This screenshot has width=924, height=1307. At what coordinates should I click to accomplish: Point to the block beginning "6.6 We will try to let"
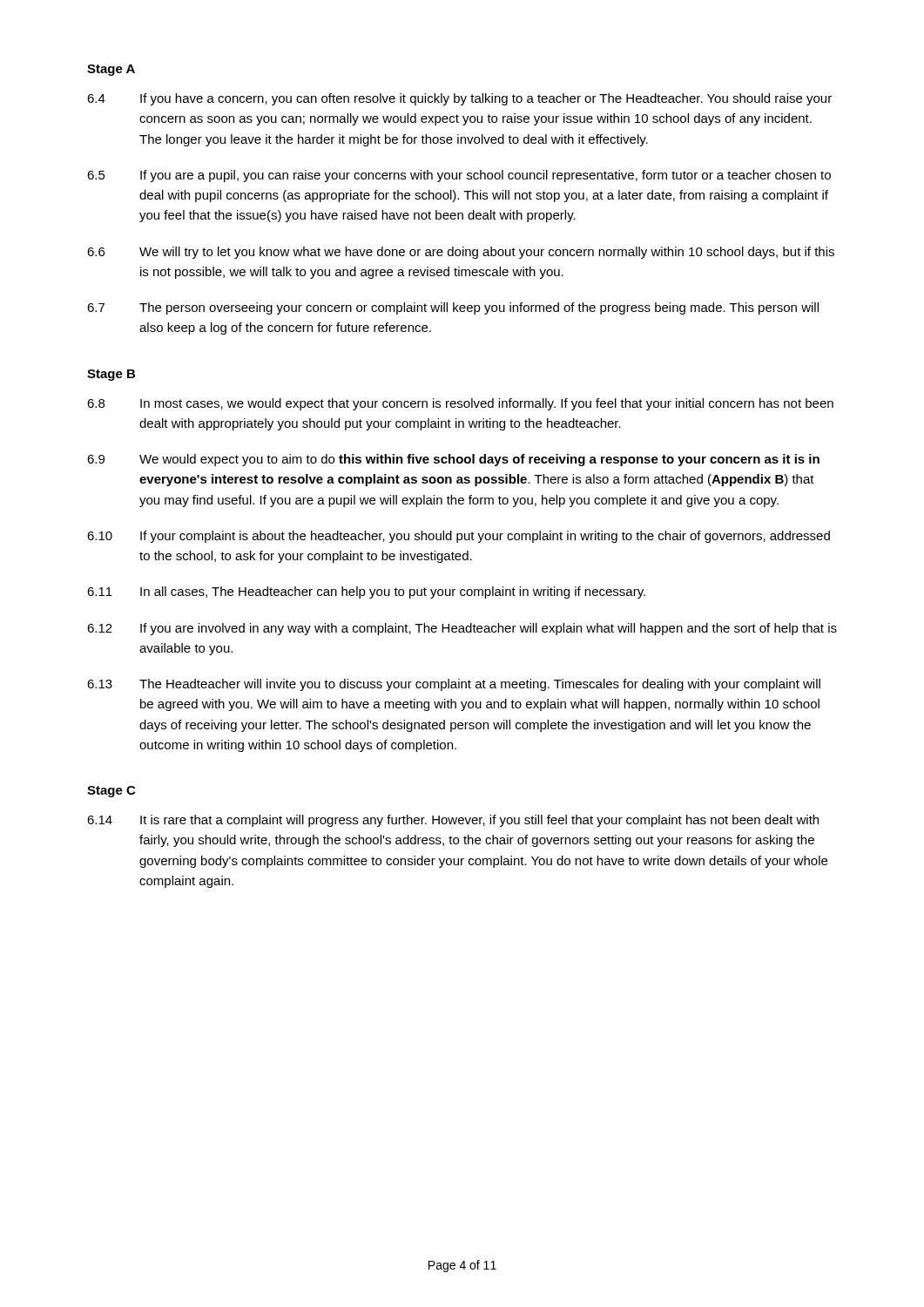click(462, 261)
